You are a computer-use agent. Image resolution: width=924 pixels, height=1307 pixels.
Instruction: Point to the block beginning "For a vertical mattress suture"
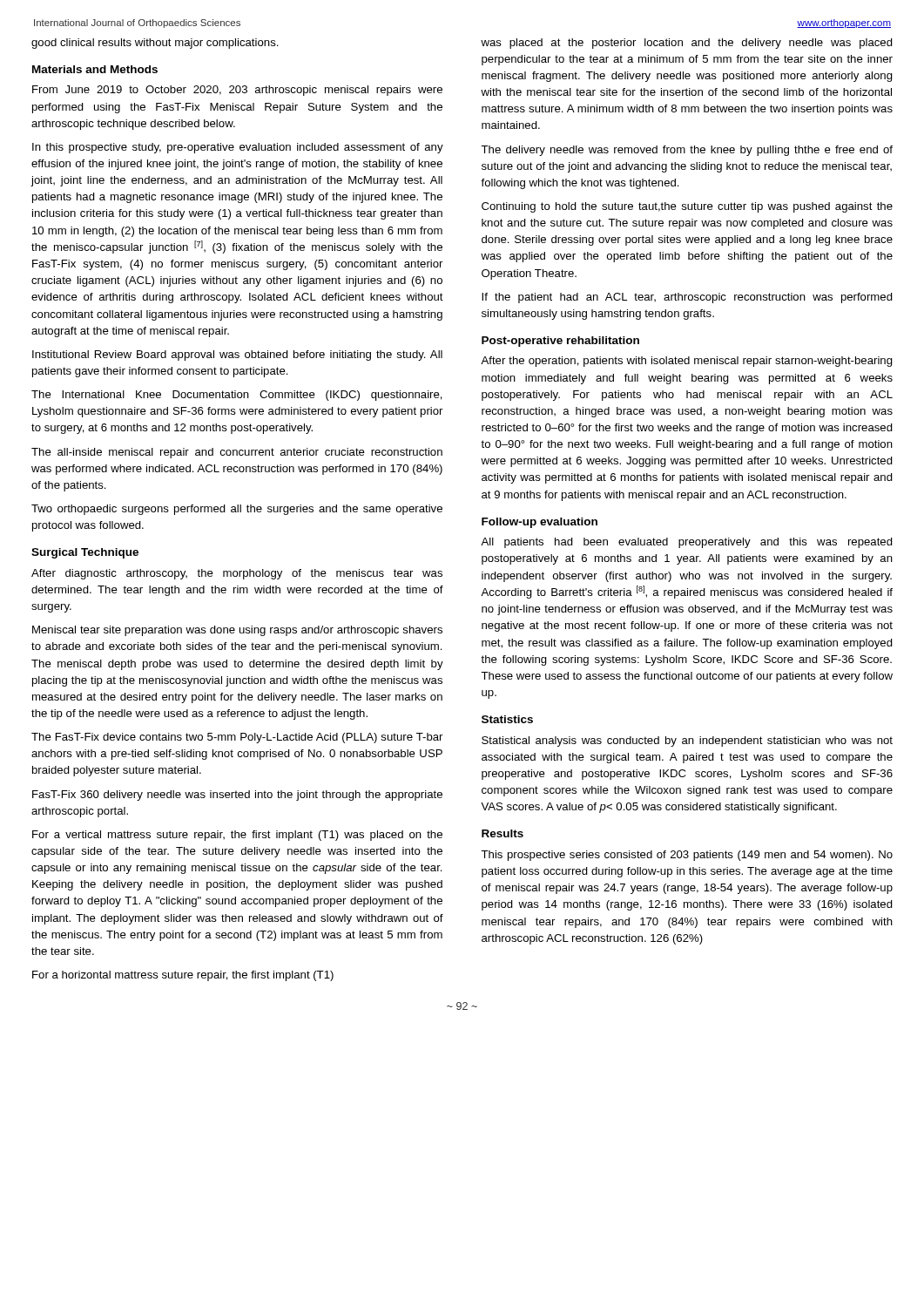pyautogui.click(x=237, y=892)
